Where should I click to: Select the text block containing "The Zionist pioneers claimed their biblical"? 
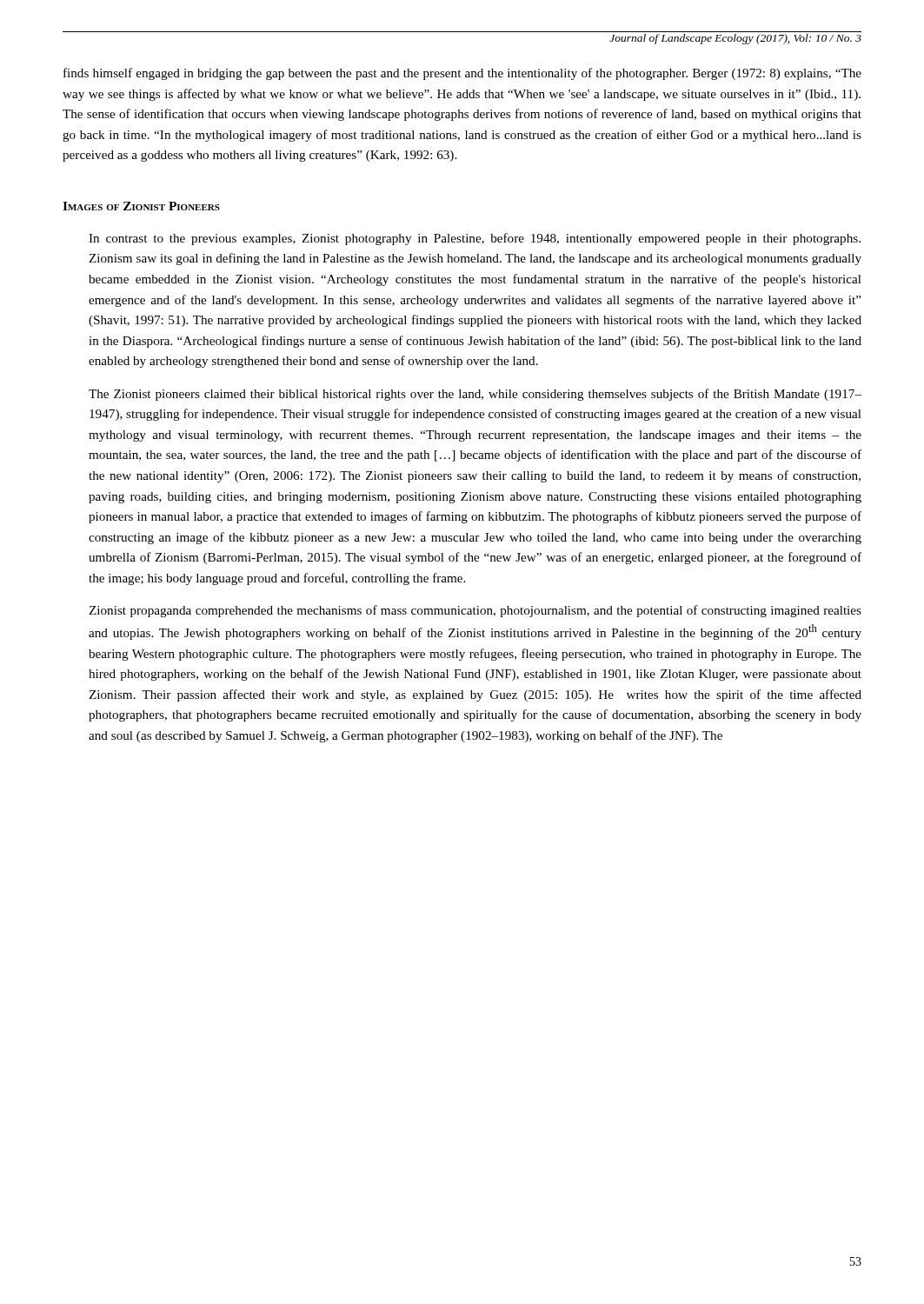[x=475, y=485]
